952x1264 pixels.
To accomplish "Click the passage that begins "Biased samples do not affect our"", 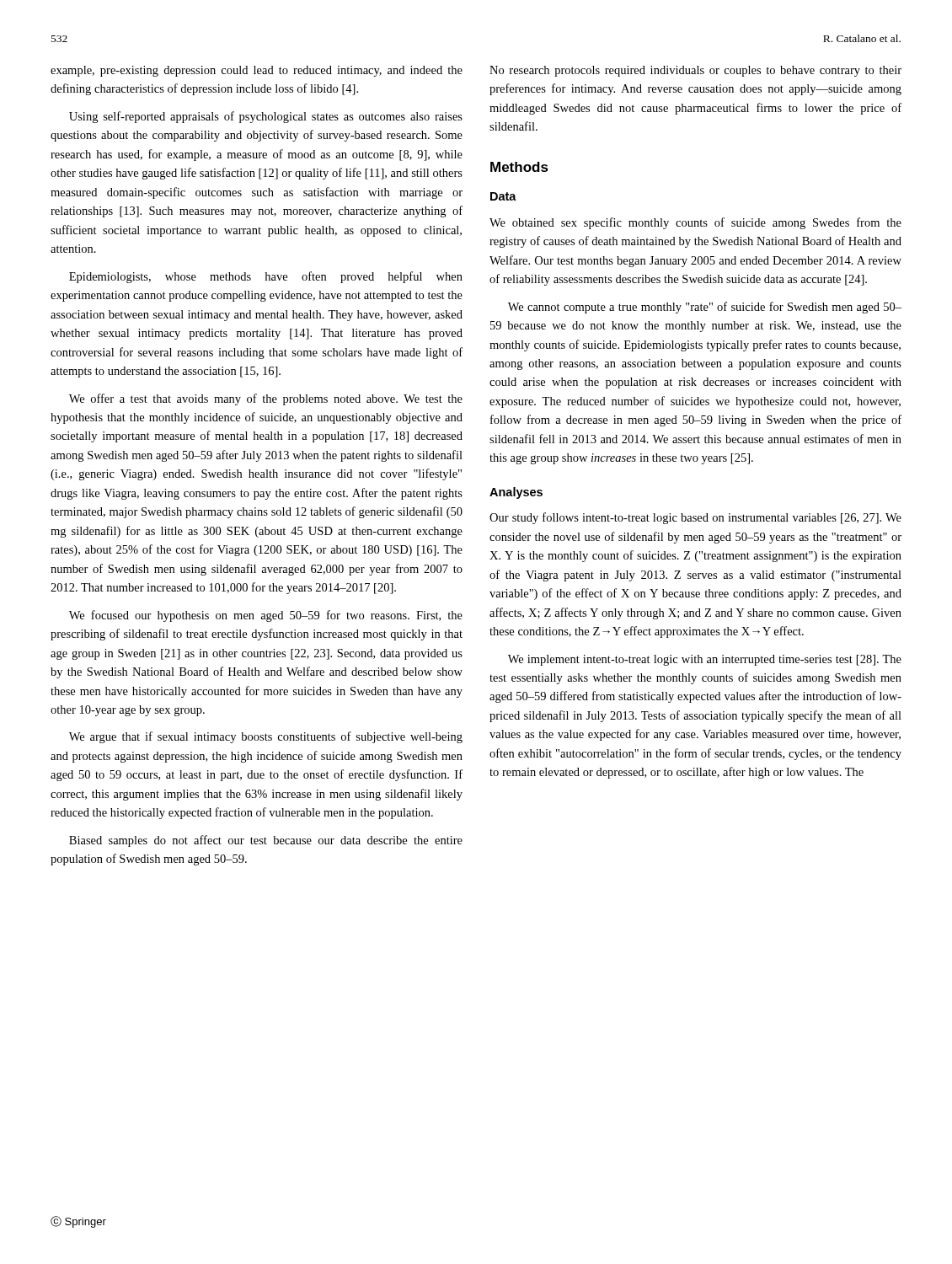I will tap(257, 850).
